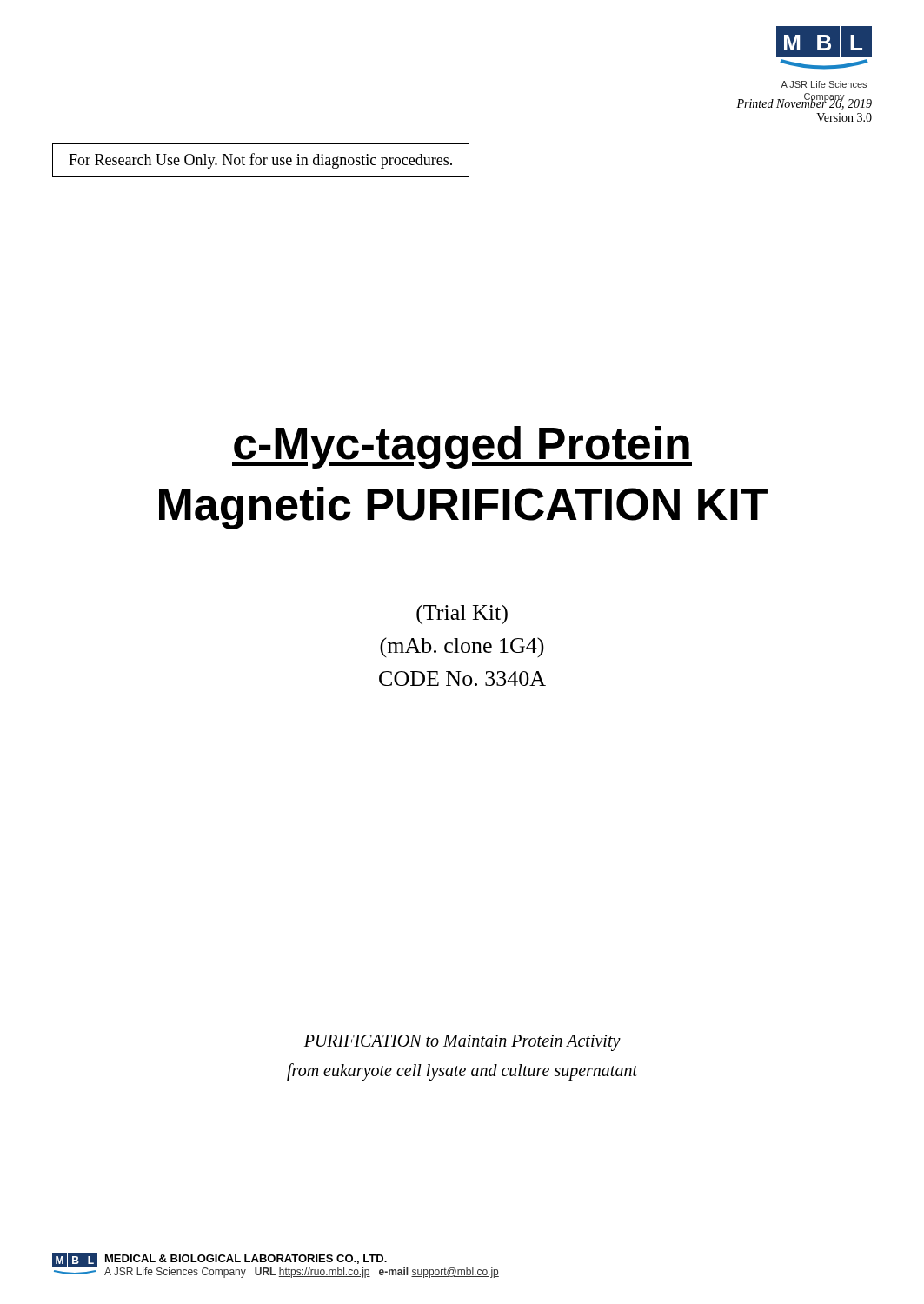Viewport: 924px width, 1304px height.
Task: Click on the logo
Action: [824, 65]
